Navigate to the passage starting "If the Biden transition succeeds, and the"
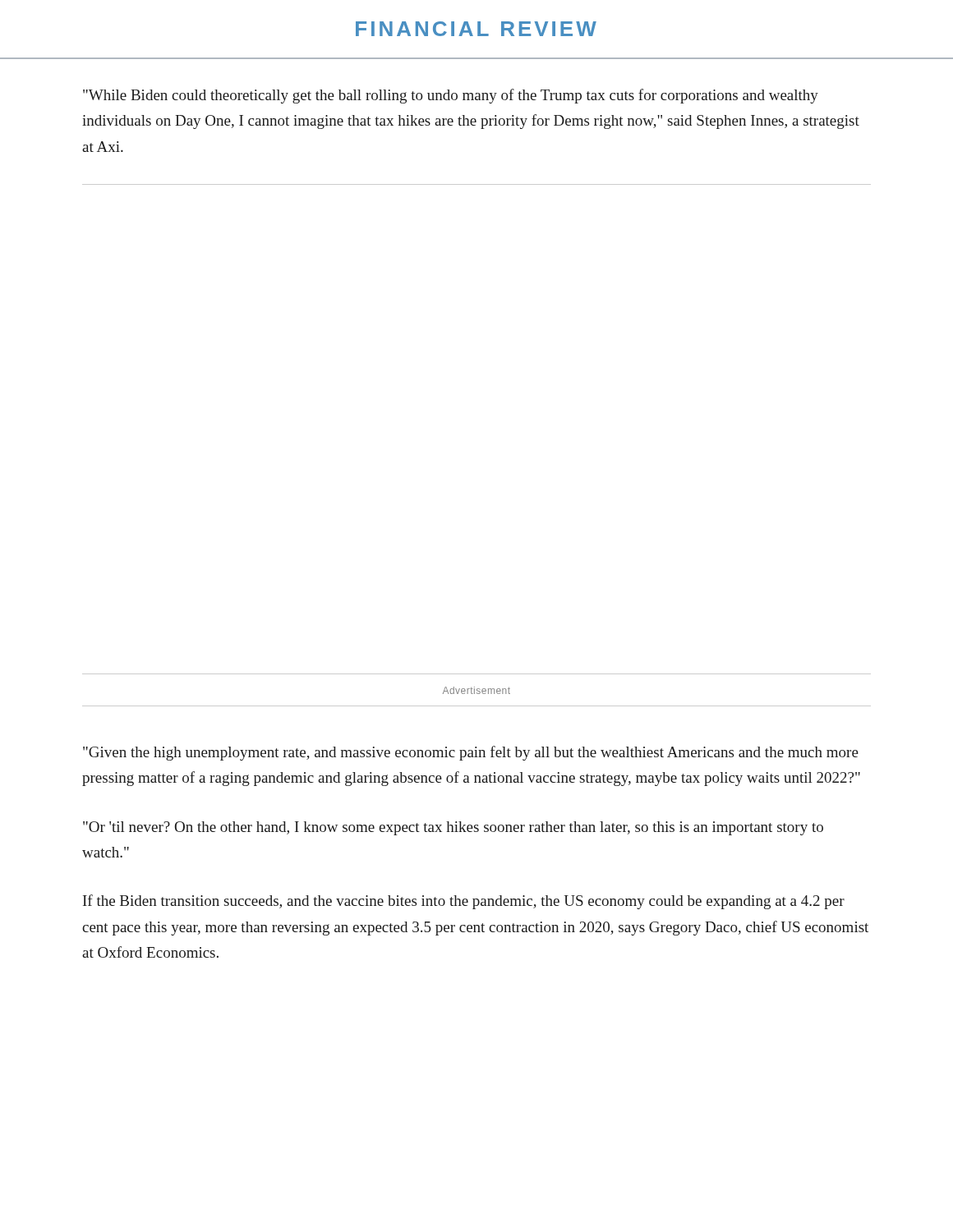This screenshot has width=953, height=1232. (475, 927)
